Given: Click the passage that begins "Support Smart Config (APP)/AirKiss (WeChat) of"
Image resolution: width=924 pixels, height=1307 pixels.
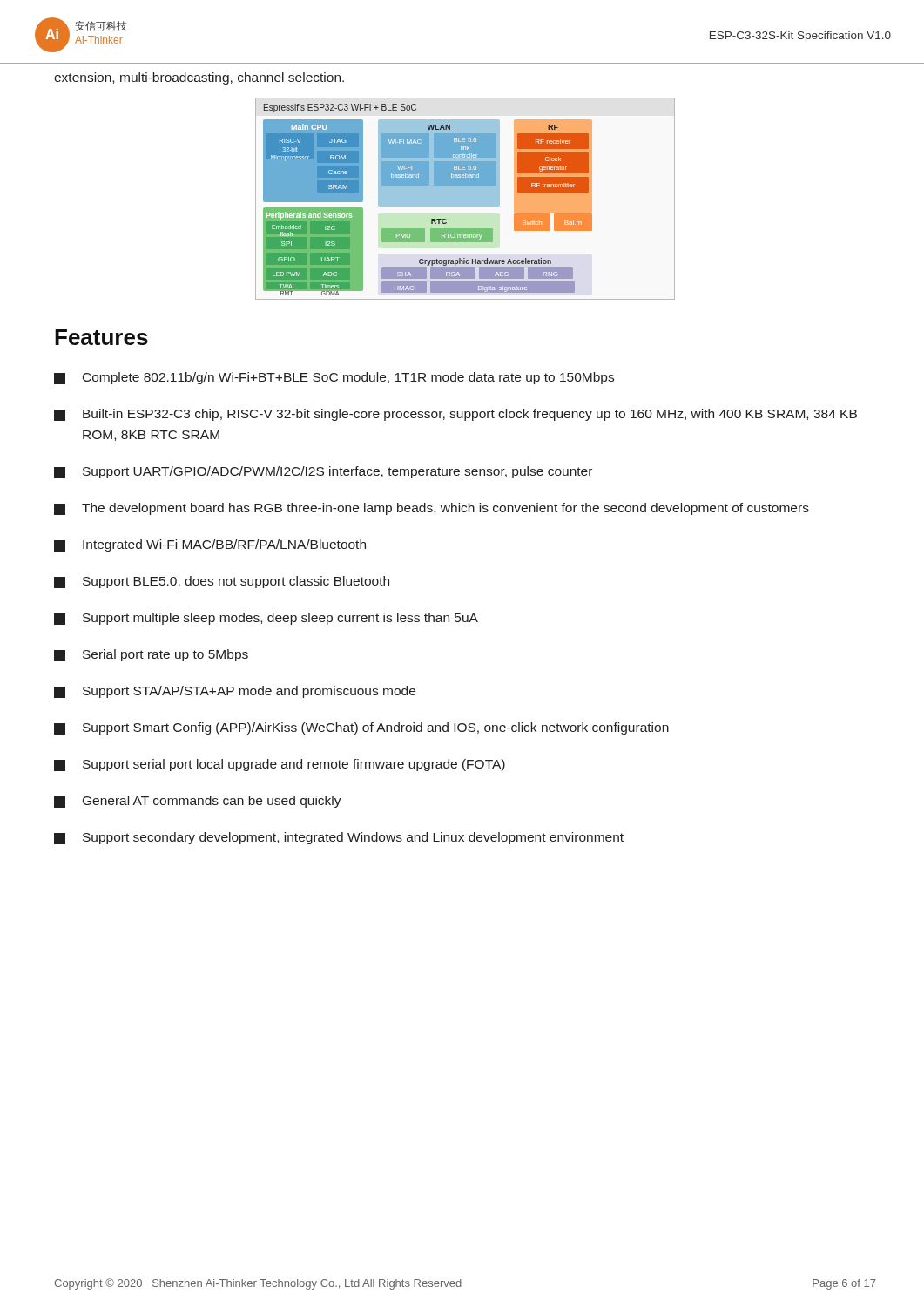Looking at the screenshot, I should [x=362, y=728].
